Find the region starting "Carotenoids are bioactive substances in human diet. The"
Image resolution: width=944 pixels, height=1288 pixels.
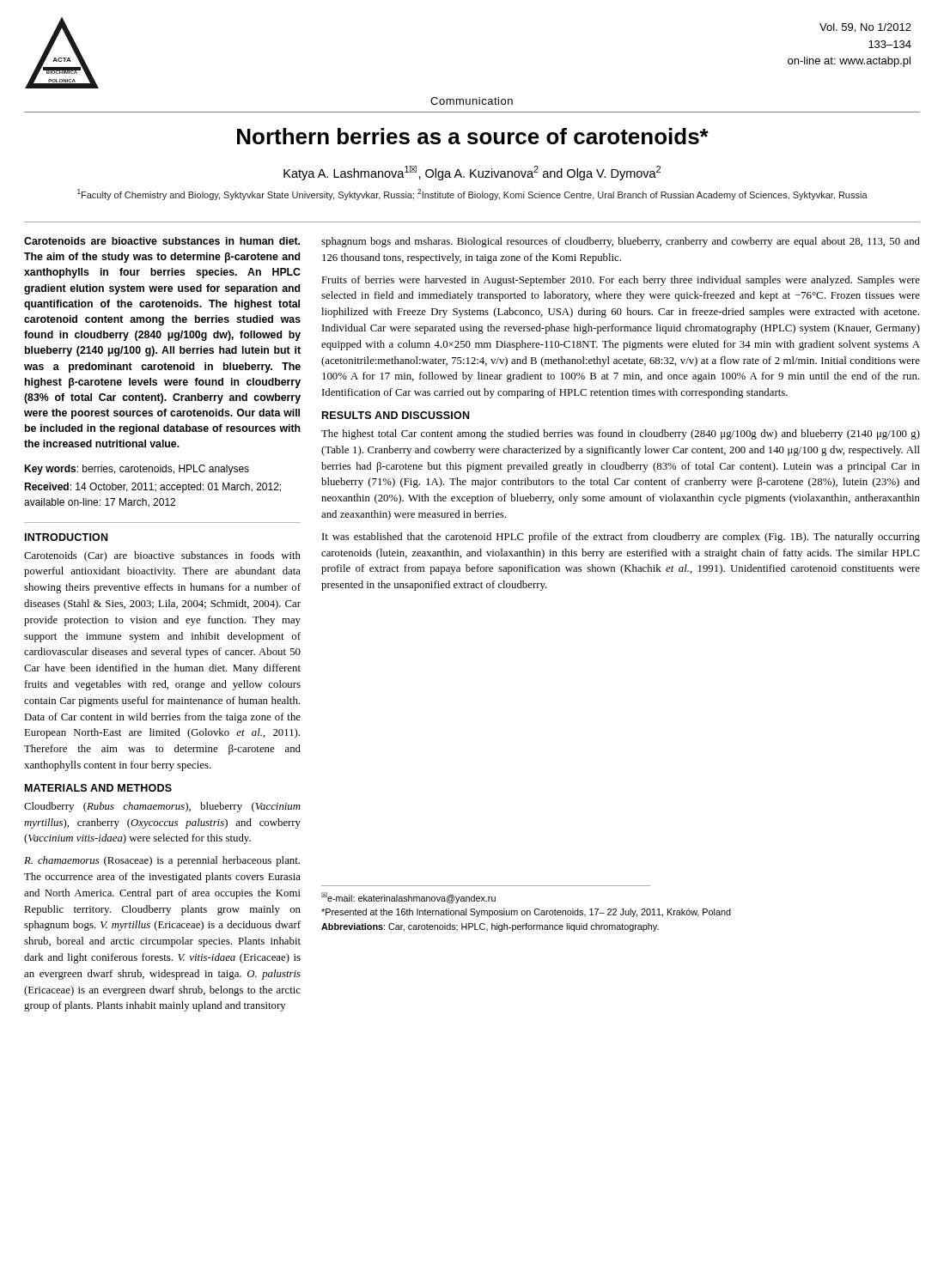click(162, 343)
